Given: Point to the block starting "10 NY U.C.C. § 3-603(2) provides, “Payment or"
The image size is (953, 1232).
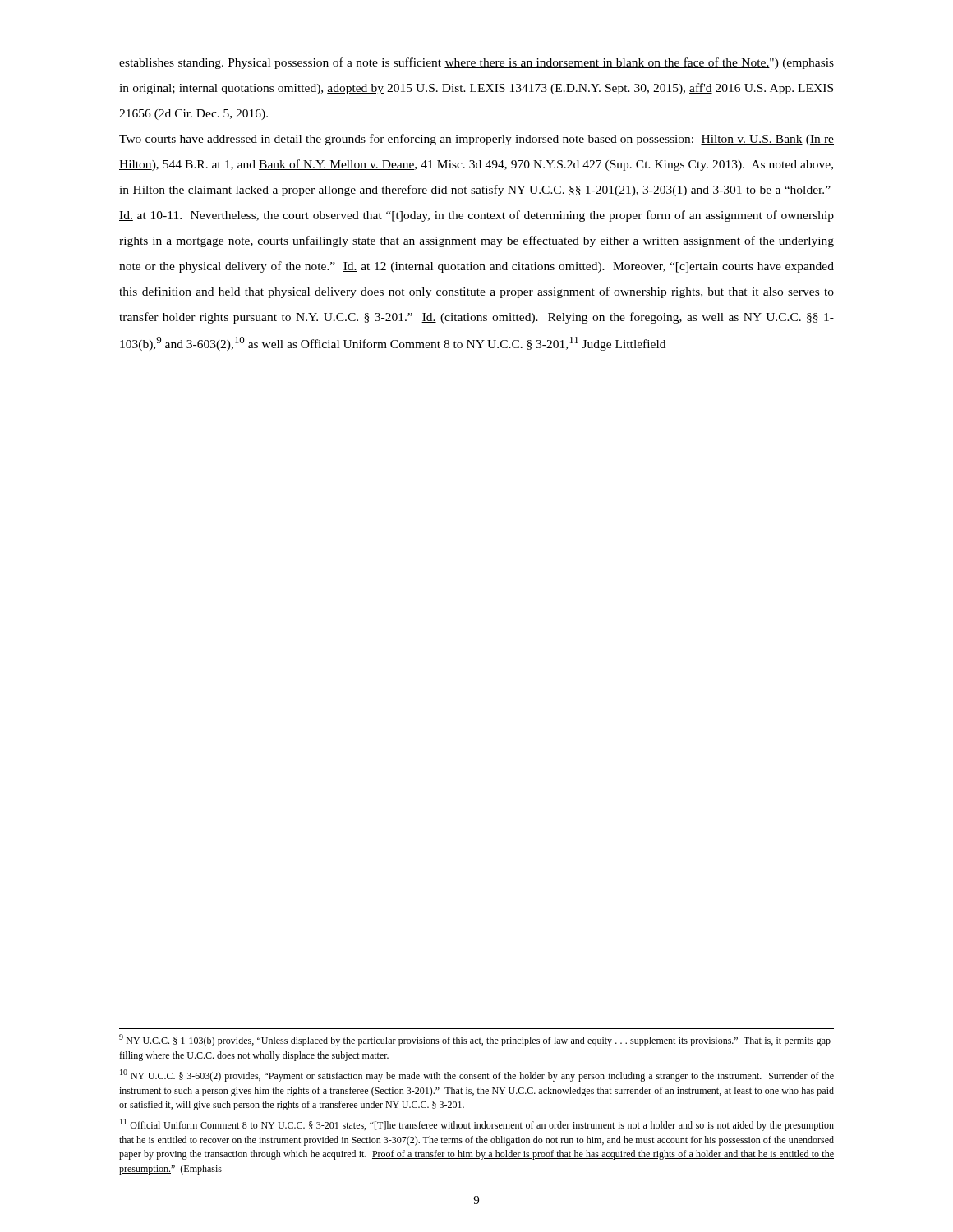Looking at the screenshot, I should pos(476,1090).
